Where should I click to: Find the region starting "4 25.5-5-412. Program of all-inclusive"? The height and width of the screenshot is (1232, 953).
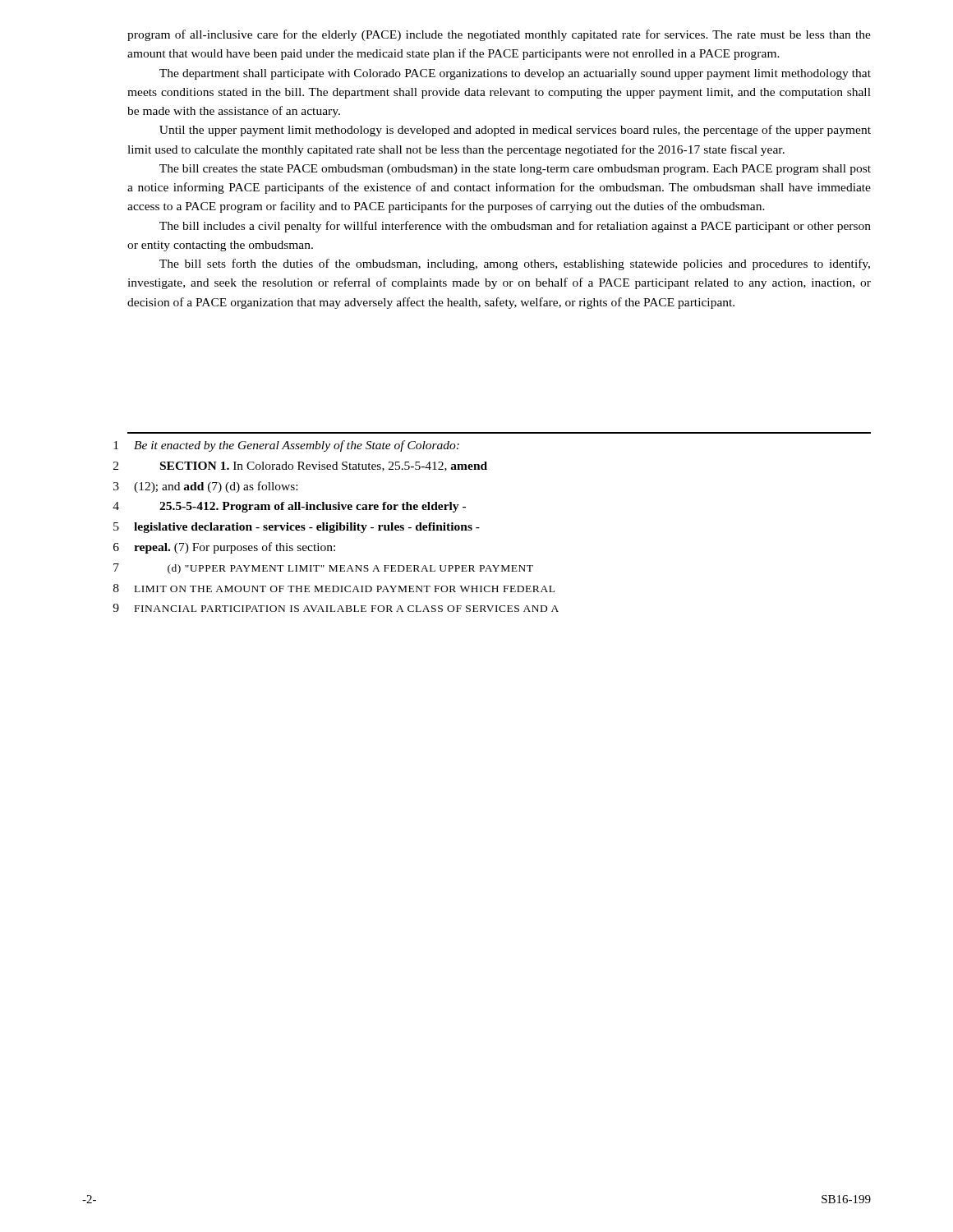click(476, 507)
